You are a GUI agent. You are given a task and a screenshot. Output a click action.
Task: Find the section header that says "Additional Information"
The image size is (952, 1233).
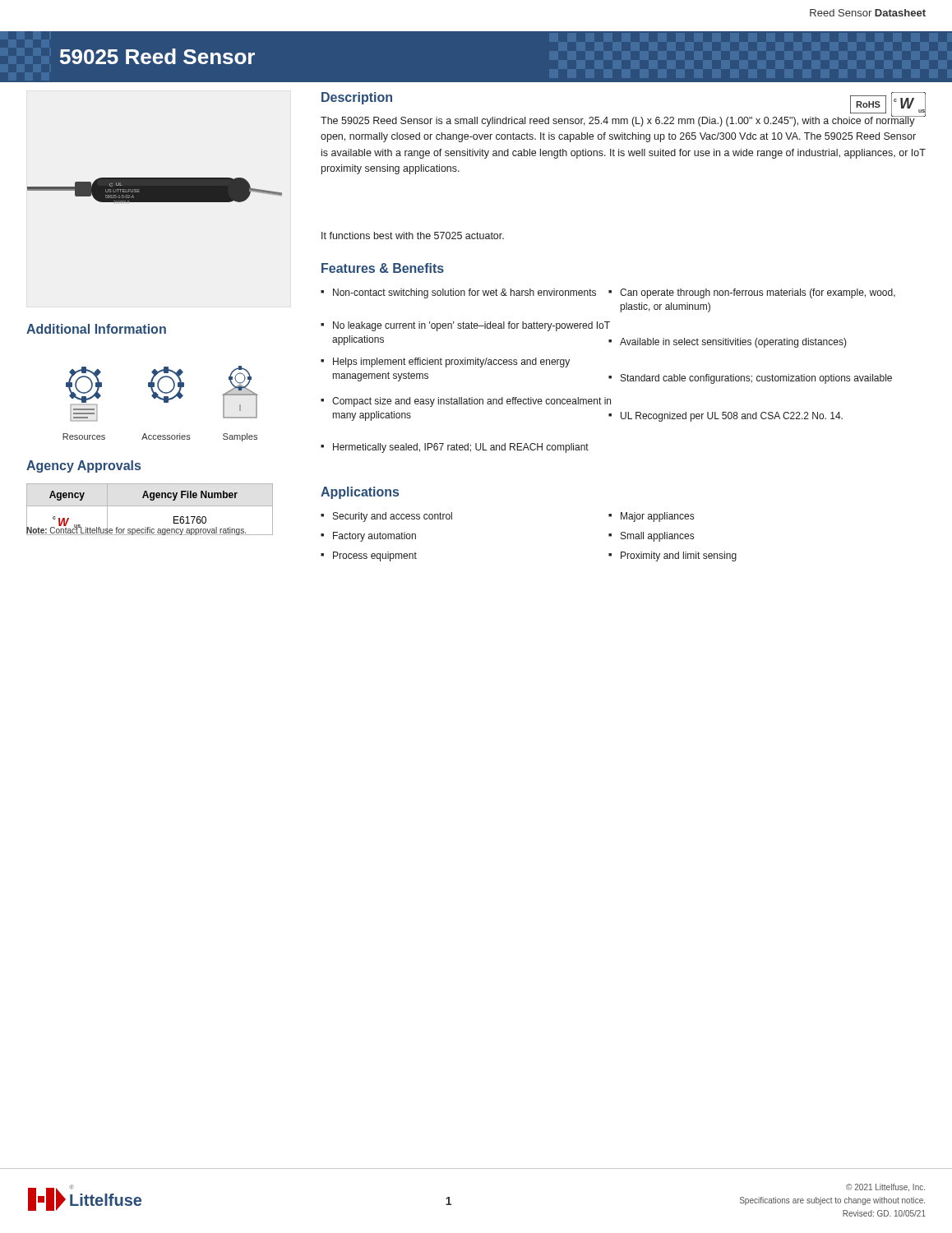(x=96, y=329)
